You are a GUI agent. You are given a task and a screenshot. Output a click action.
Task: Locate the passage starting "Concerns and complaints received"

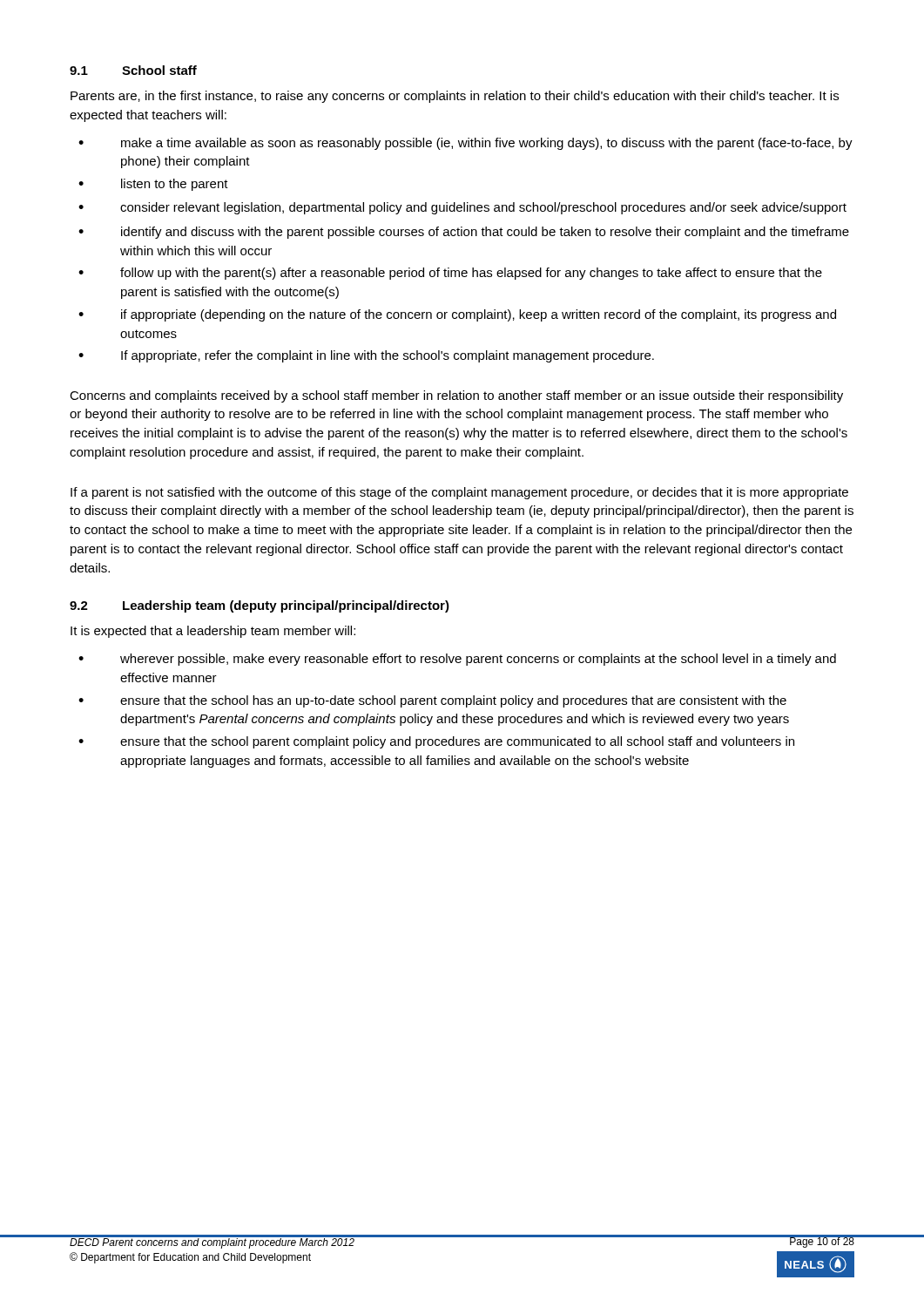coord(459,423)
